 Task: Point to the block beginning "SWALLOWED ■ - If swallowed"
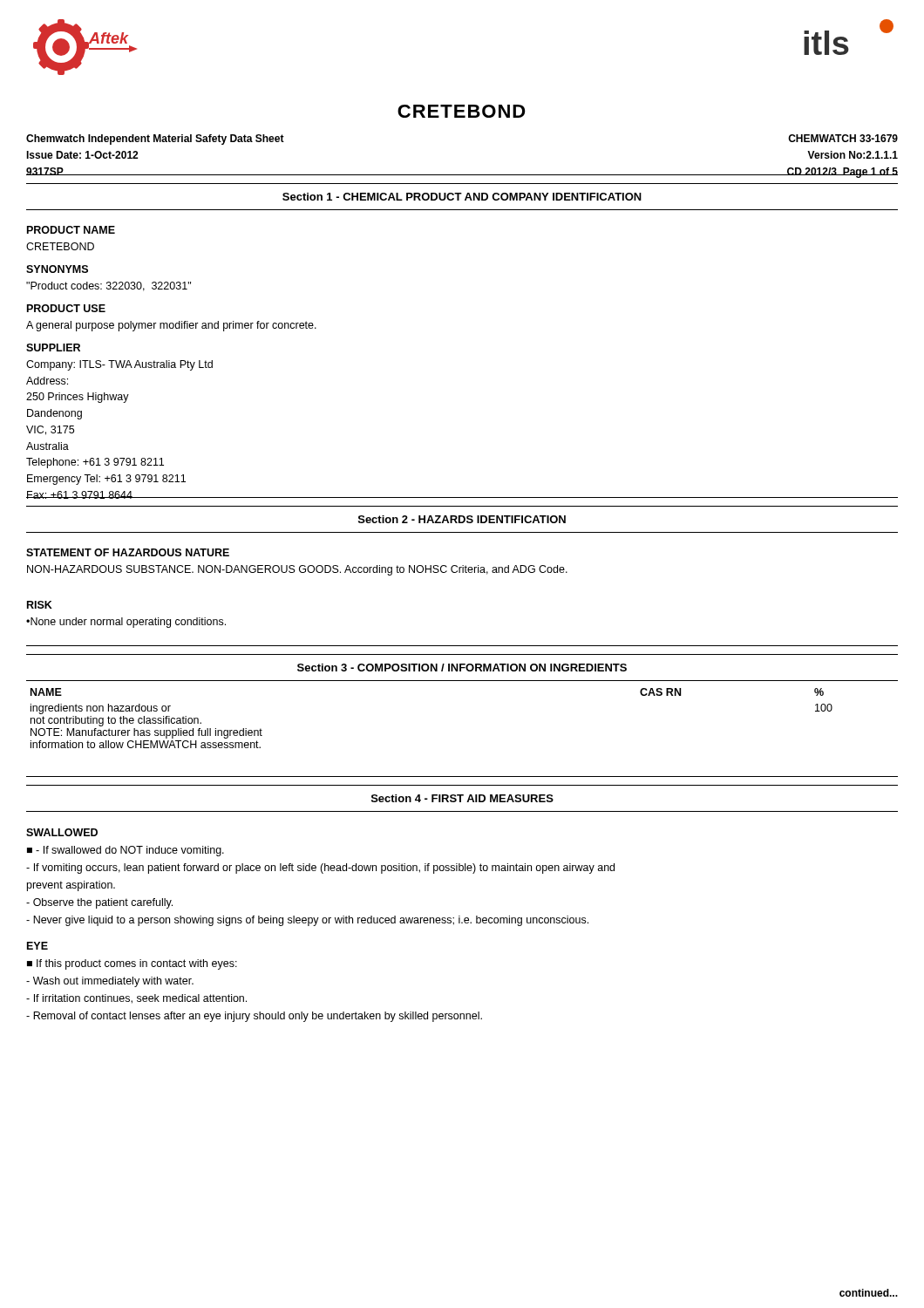321,876
